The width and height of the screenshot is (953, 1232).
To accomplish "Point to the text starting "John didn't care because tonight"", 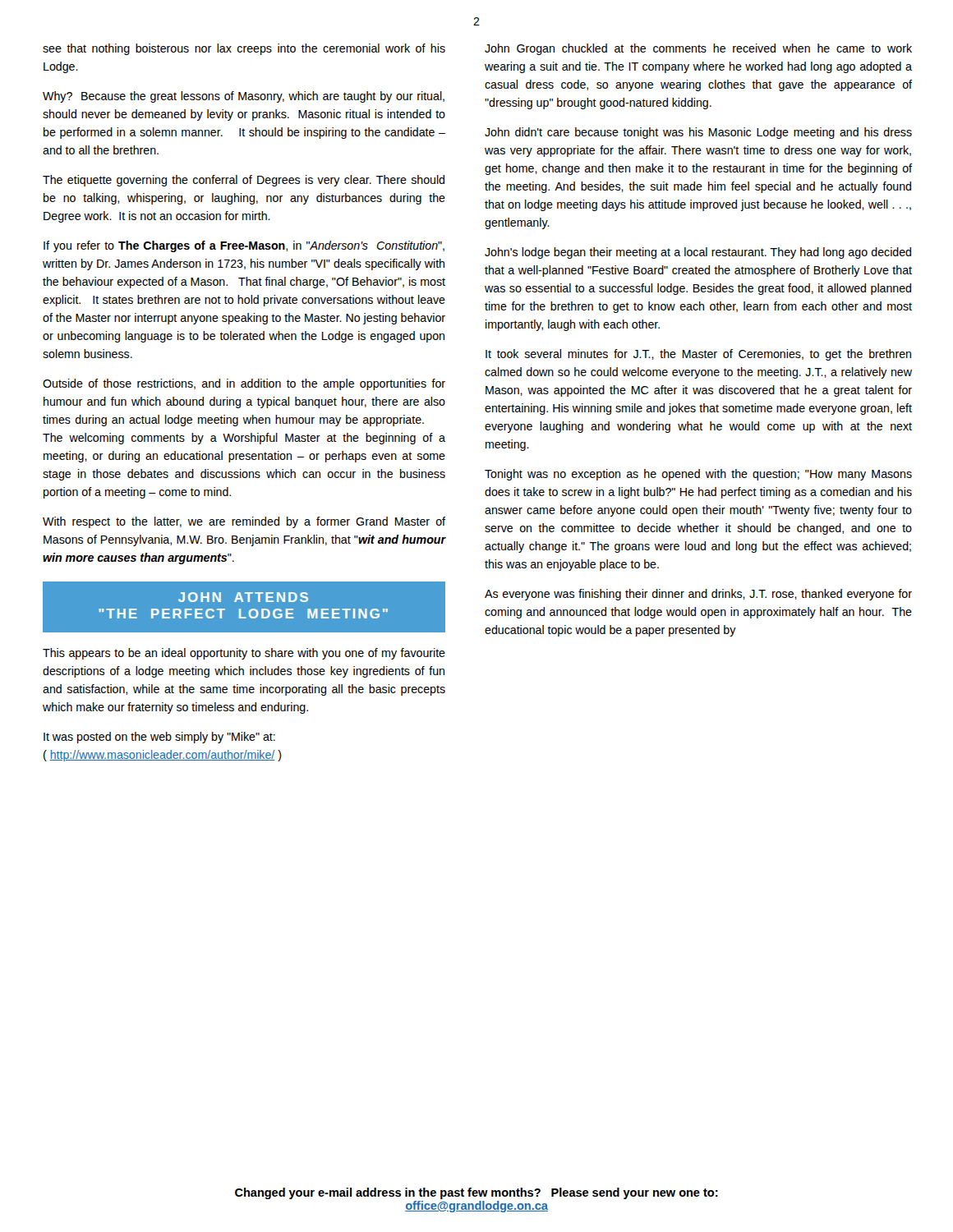I will coord(698,177).
